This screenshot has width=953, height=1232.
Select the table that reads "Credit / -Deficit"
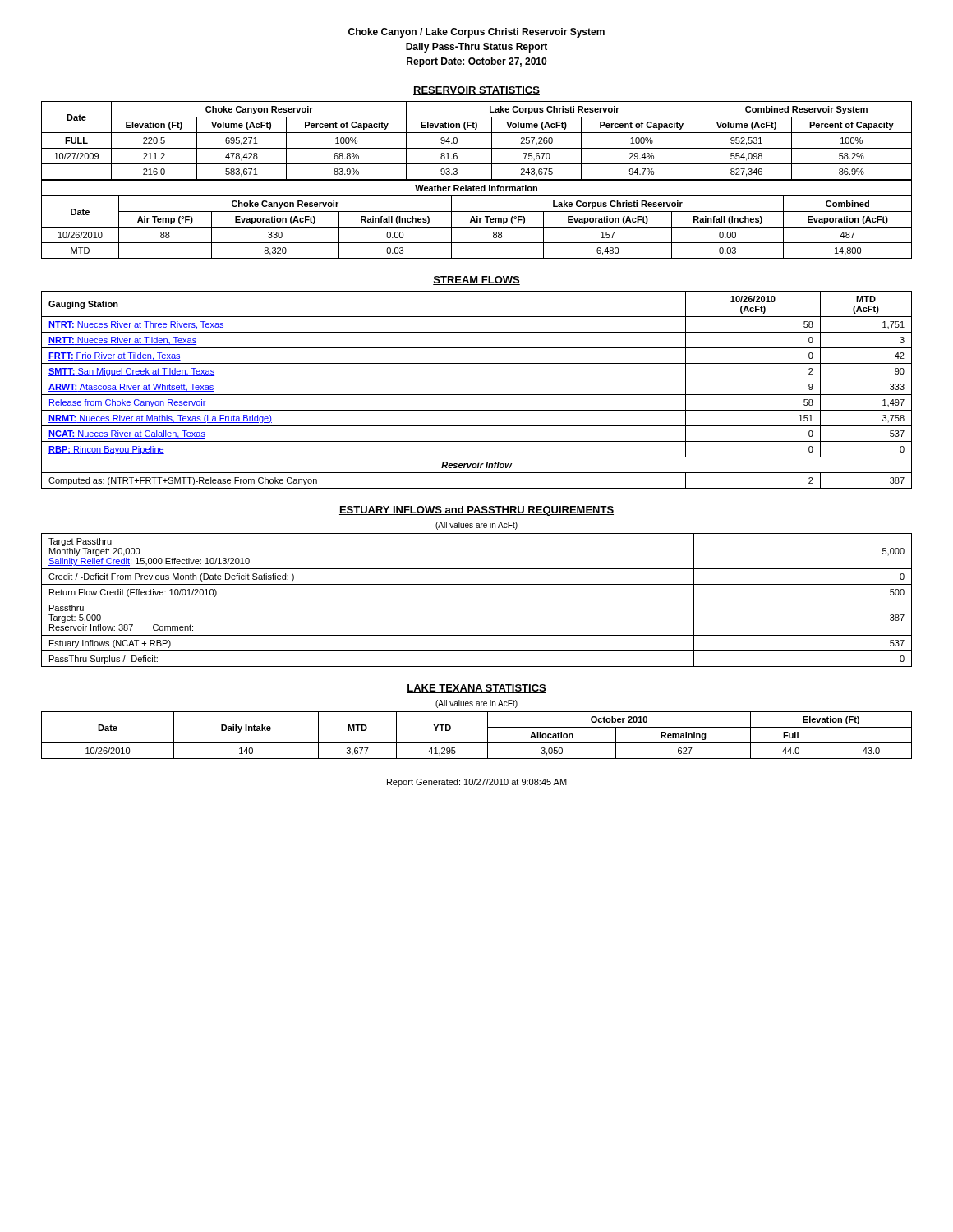[x=476, y=600]
